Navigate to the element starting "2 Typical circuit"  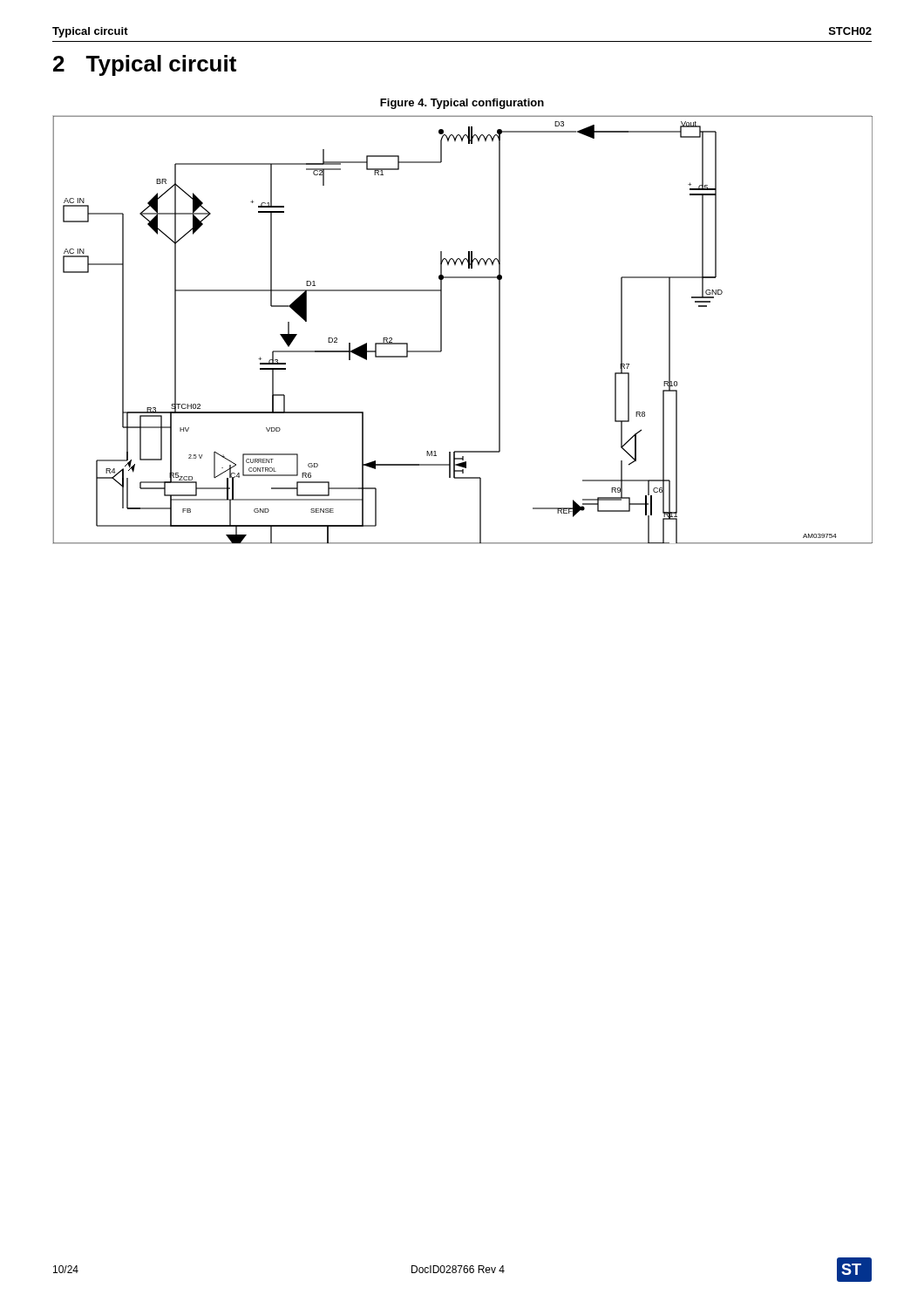[144, 64]
